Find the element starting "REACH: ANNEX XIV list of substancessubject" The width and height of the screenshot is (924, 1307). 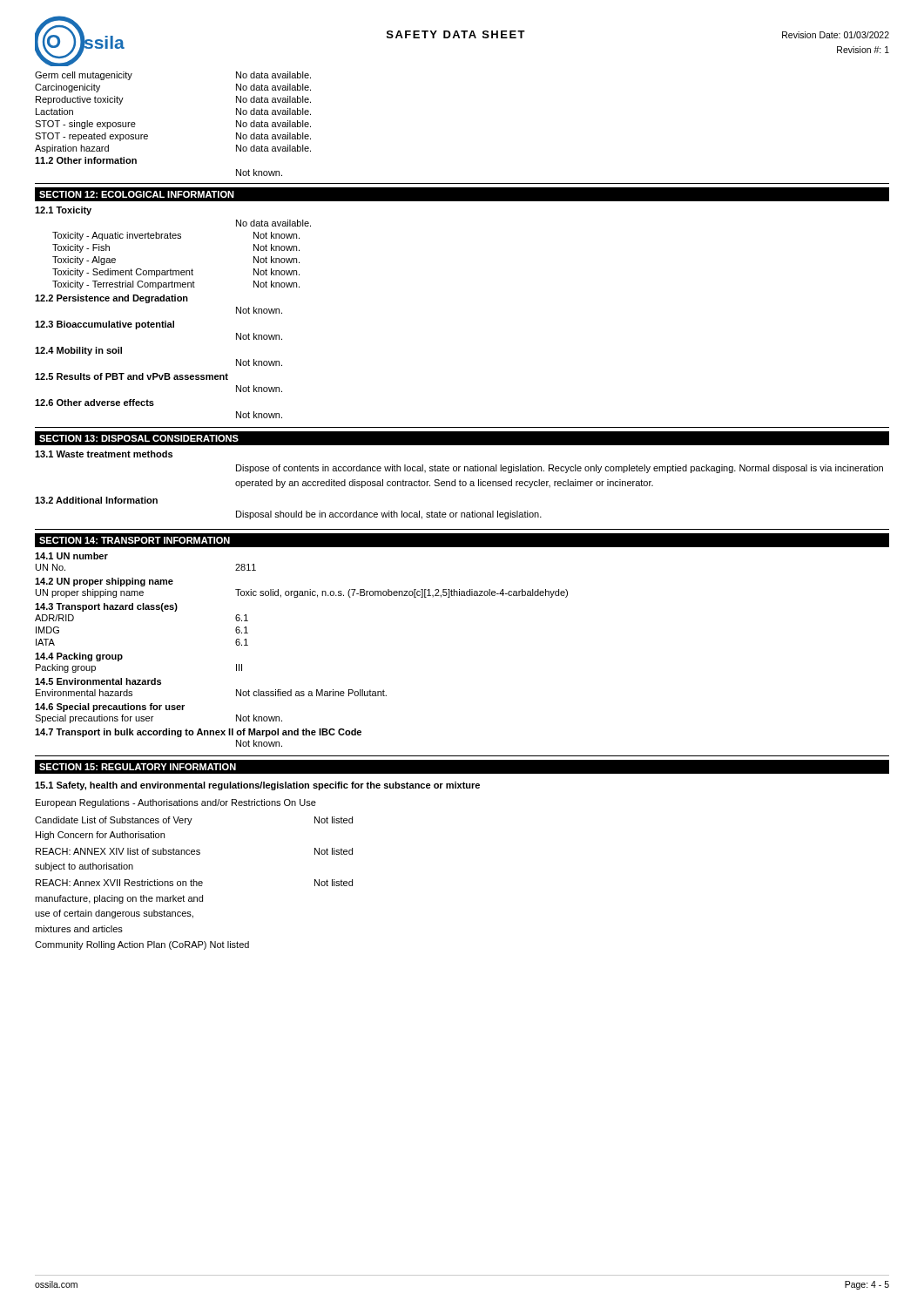[x=118, y=859]
